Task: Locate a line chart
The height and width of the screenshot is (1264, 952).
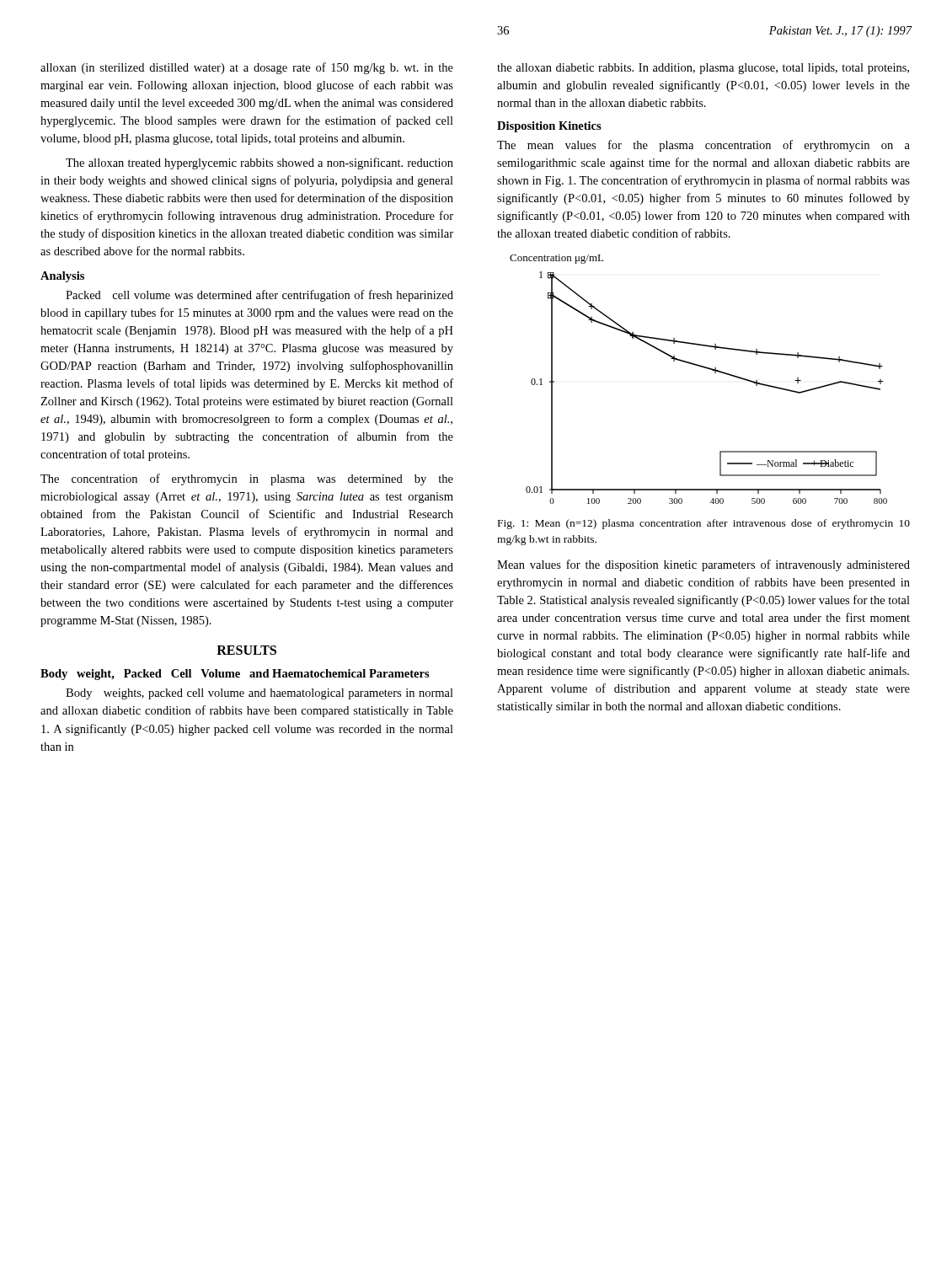Action: click(x=703, y=380)
